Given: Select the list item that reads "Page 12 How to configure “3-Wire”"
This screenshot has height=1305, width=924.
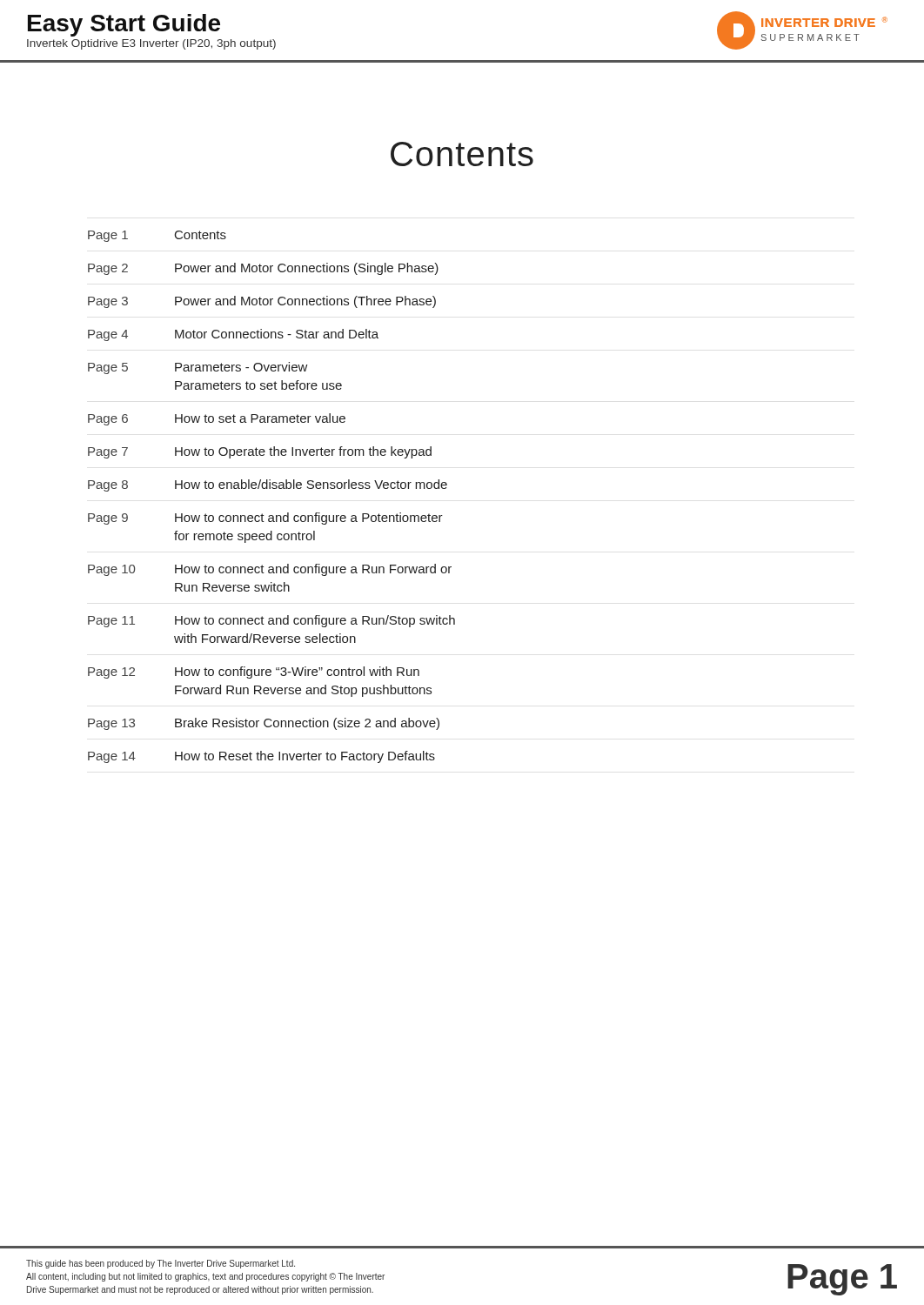Looking at the screenshot, I should [254, 673].
